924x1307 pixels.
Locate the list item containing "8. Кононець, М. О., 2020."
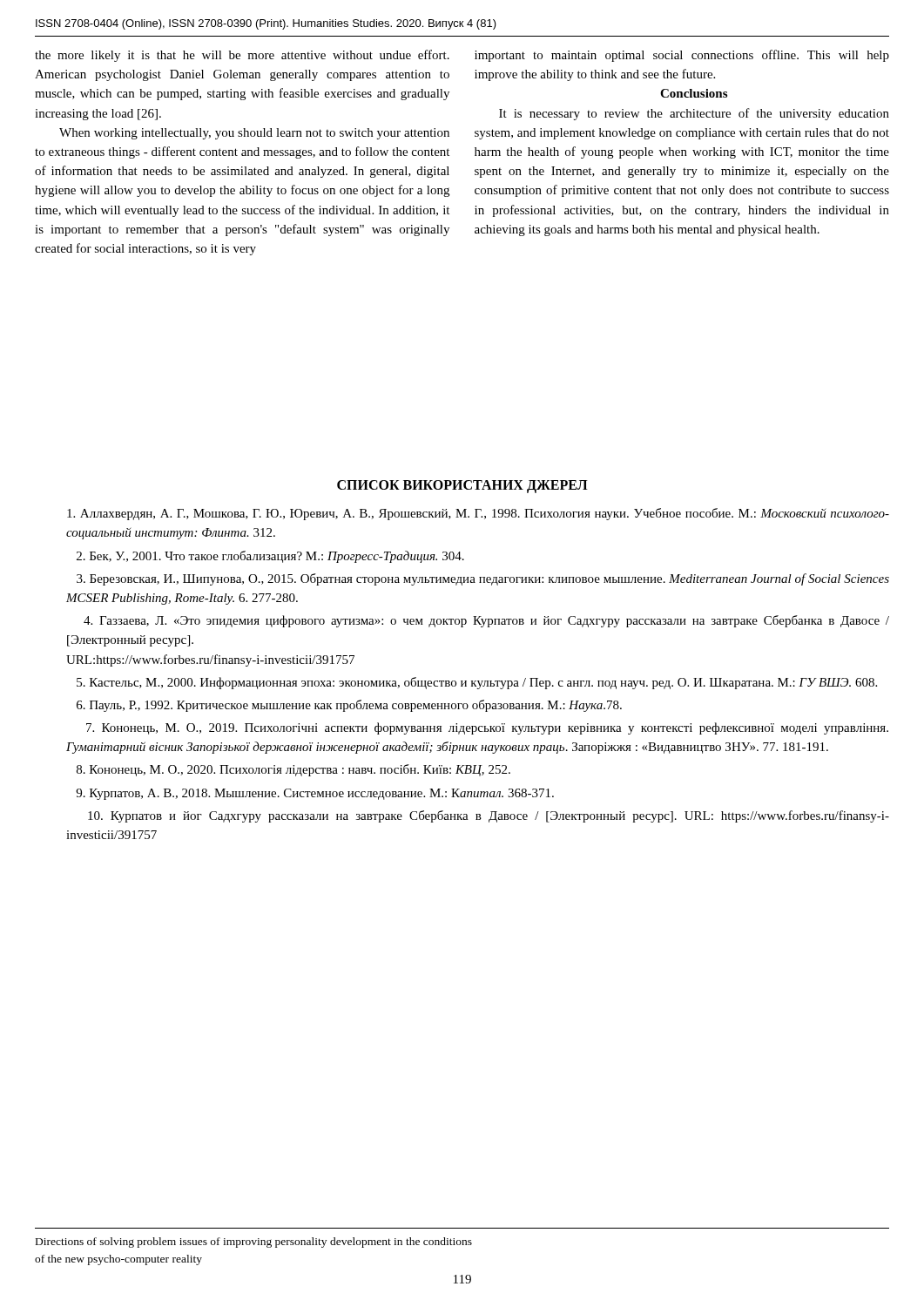(x=289, y=770)
